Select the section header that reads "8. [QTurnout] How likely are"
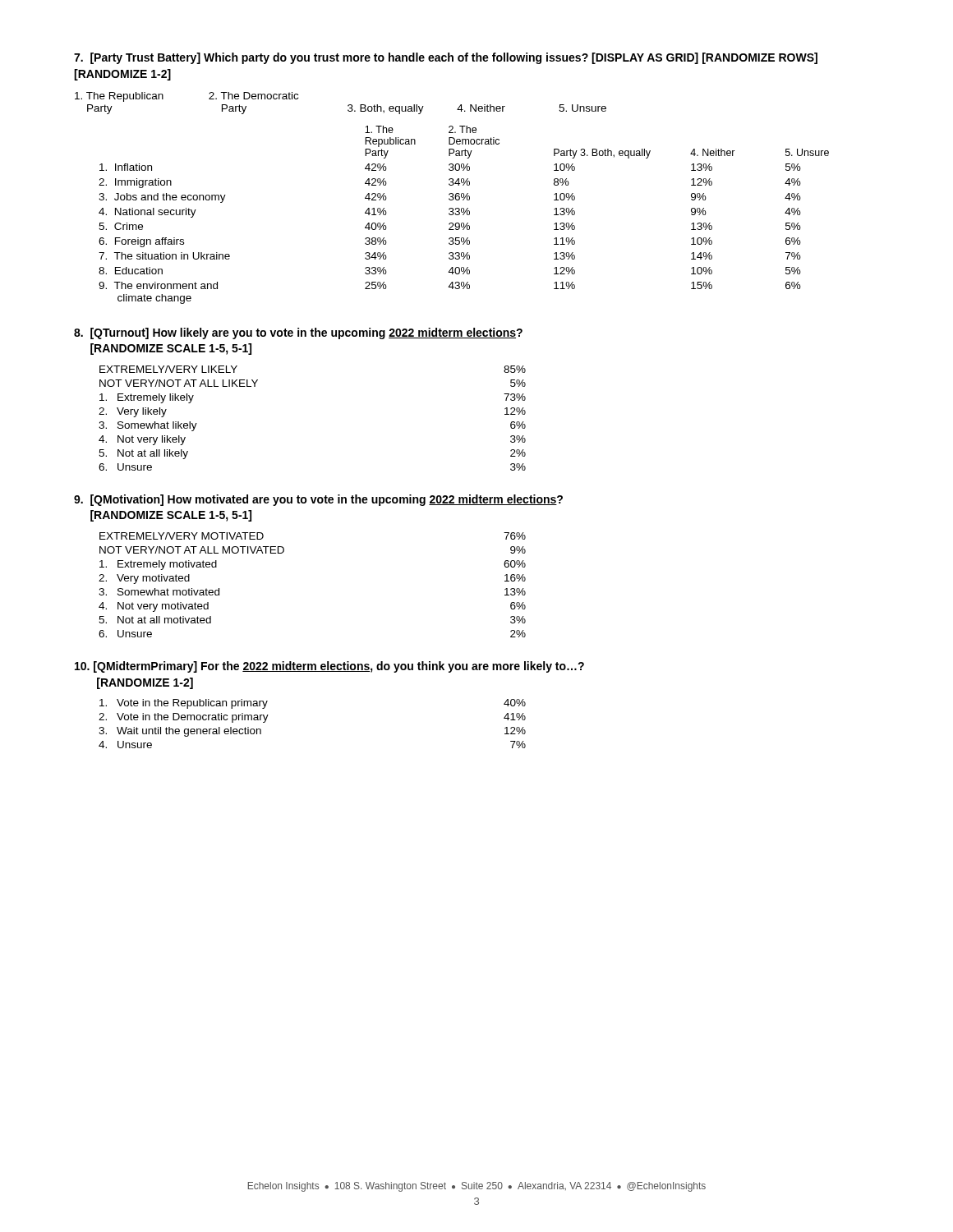953x1232 pixels. (x=298, y=340)
